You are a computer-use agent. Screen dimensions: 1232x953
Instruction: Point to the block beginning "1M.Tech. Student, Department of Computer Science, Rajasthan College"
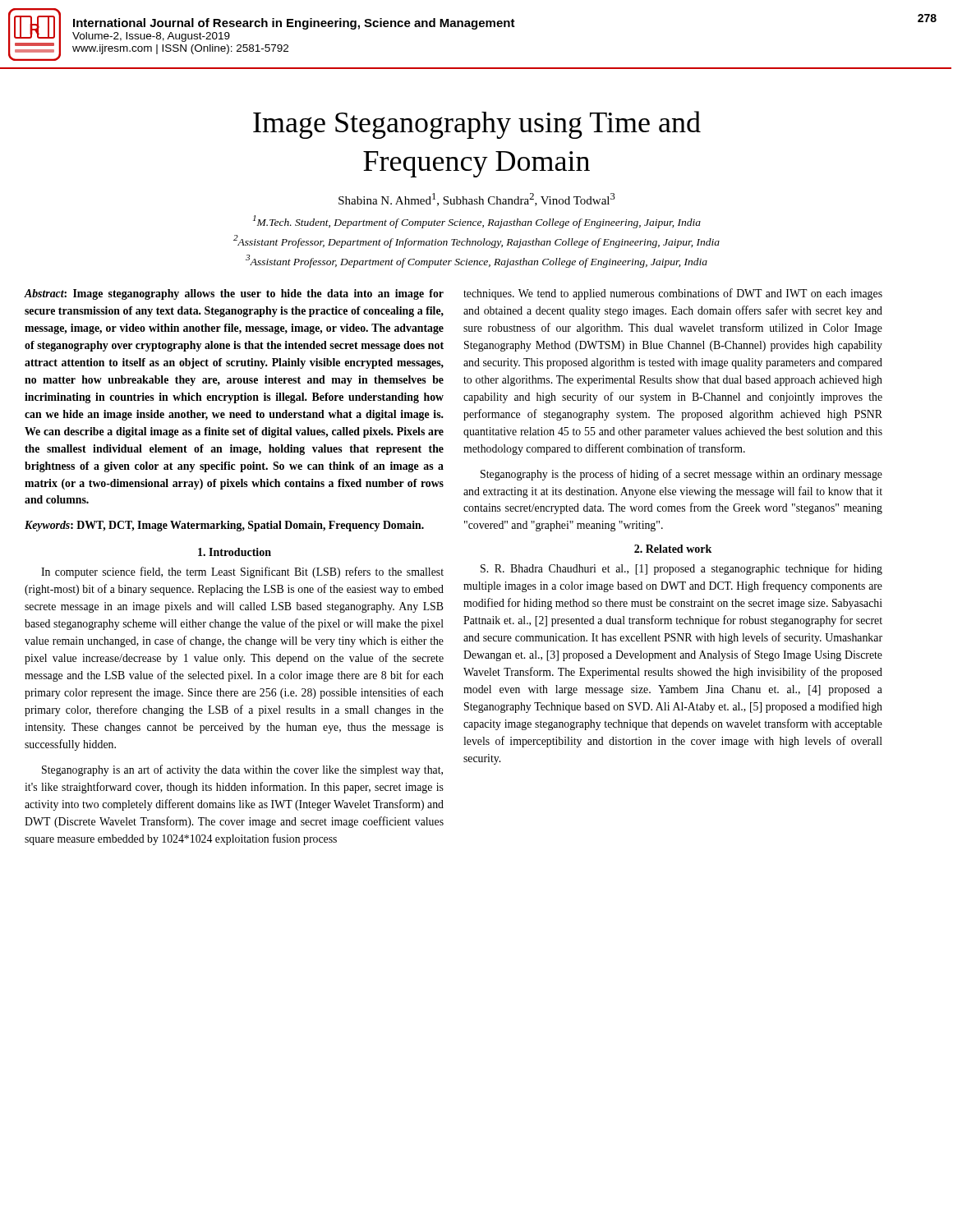(x=476, y=240)
